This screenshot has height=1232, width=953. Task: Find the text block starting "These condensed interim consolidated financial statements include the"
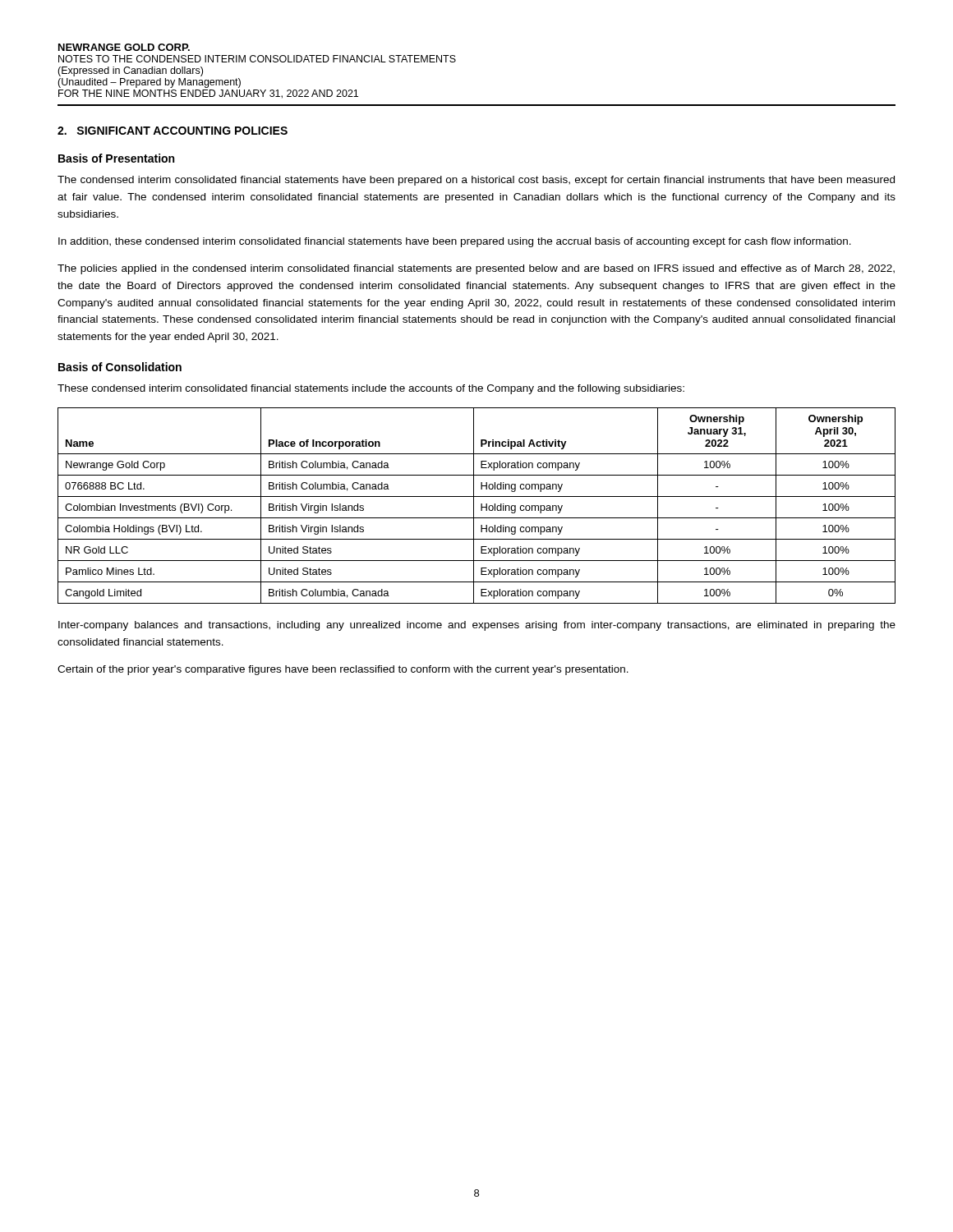371,388
